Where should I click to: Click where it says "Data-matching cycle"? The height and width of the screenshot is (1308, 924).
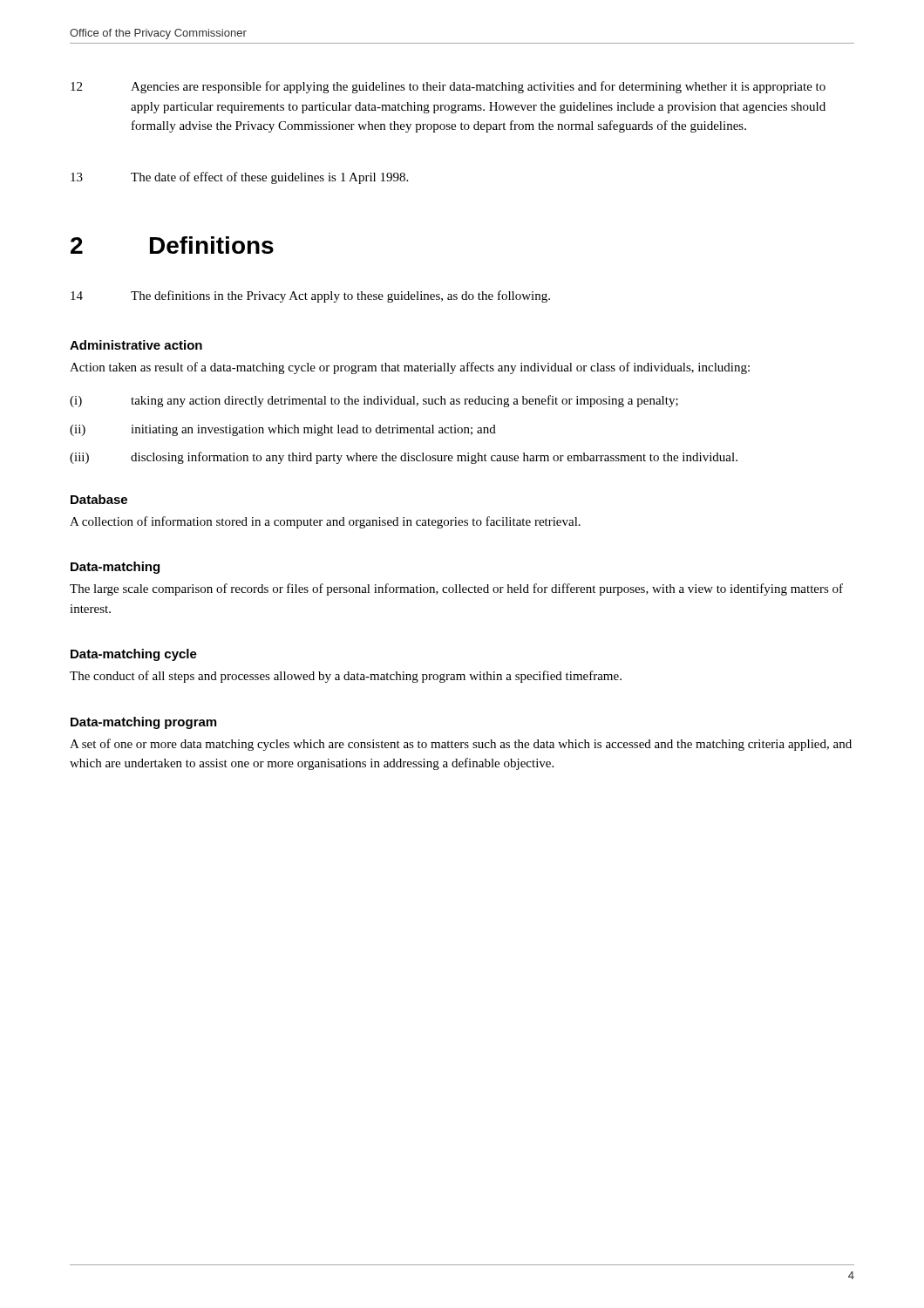tap(133, 654)
